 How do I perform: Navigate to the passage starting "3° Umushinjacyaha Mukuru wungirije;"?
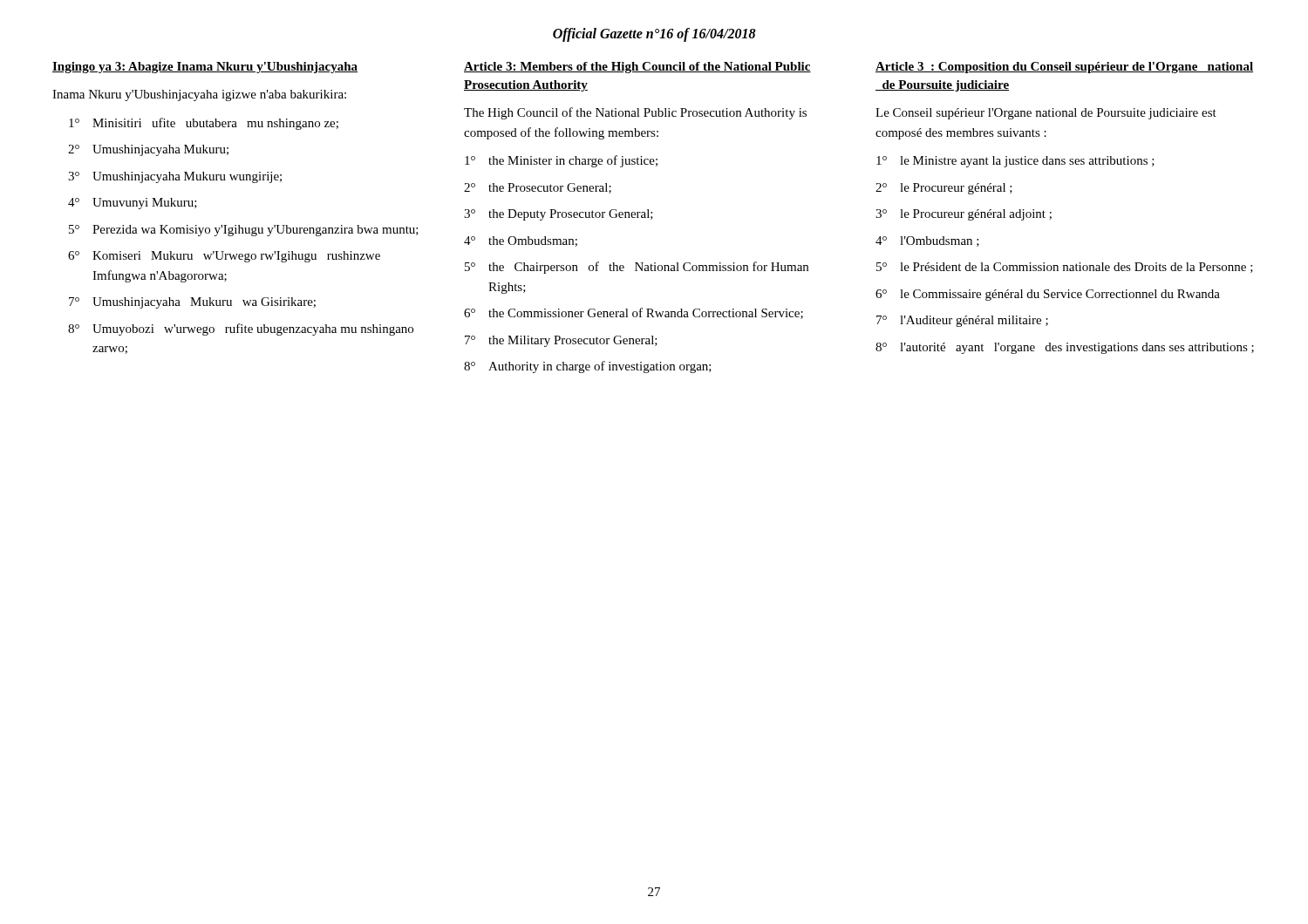click(250, 176)
